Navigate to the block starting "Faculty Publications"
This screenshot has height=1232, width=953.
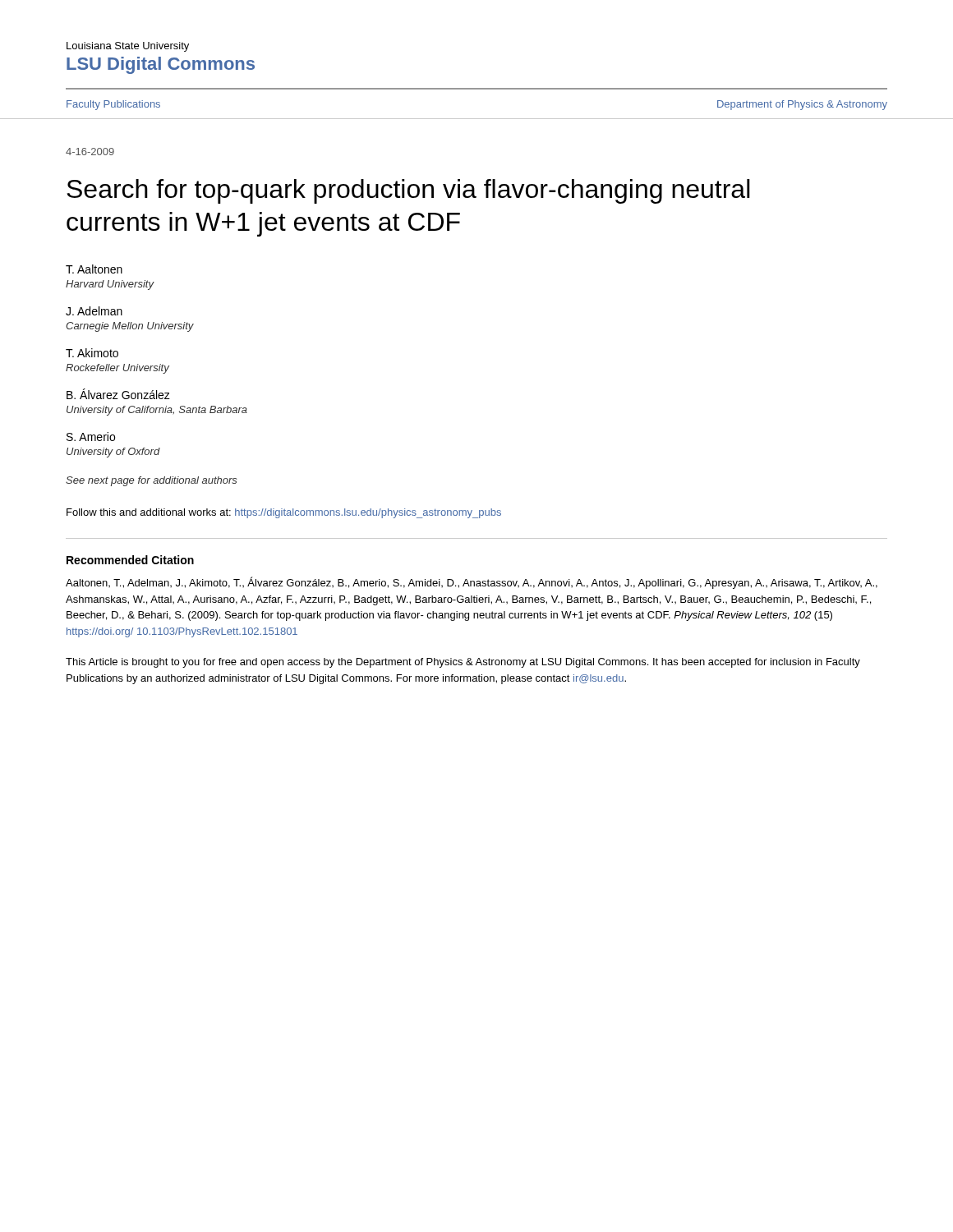click(x=113, y=104)
